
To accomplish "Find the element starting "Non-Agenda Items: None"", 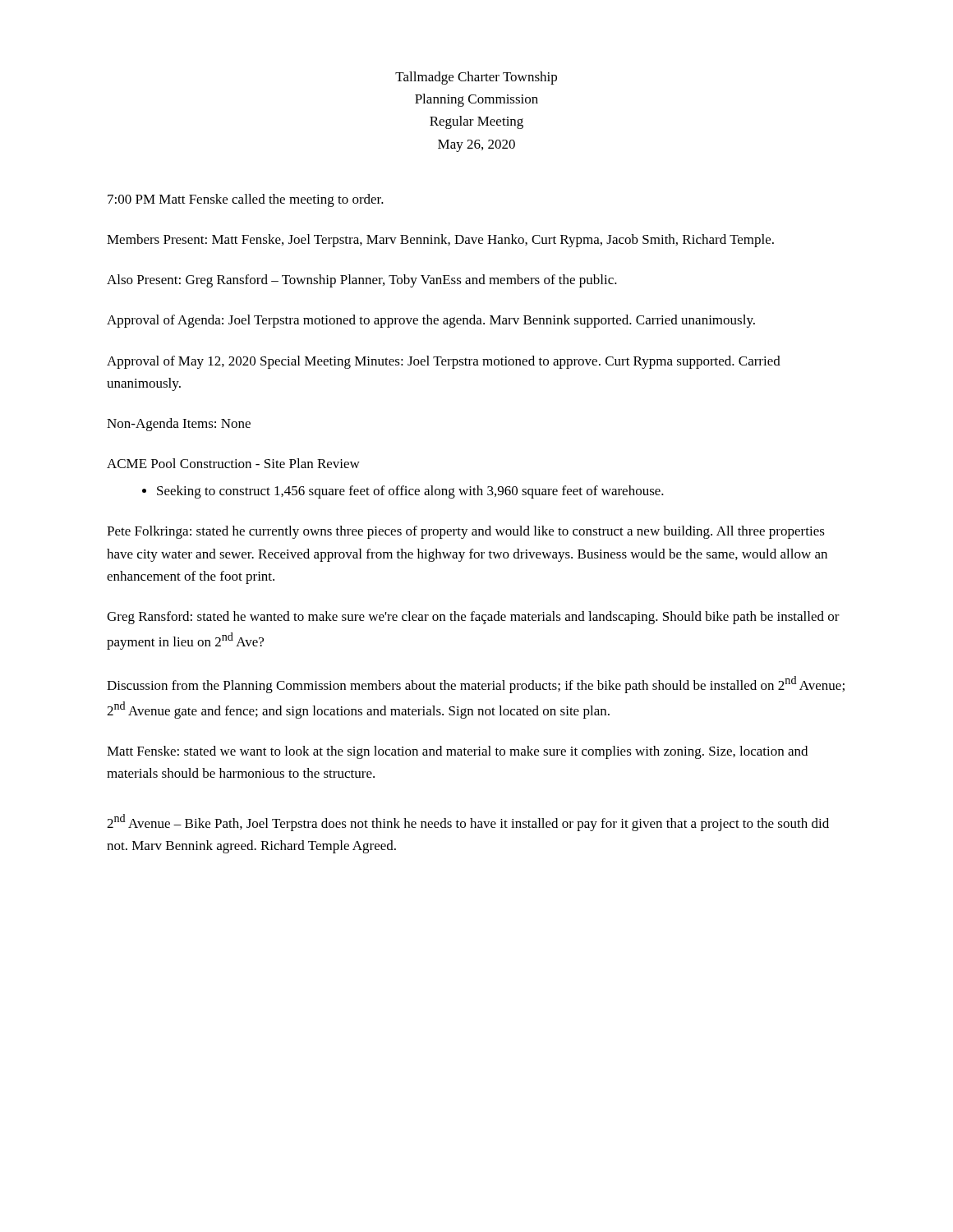I will pyautogui.click(x=179, y=423).
